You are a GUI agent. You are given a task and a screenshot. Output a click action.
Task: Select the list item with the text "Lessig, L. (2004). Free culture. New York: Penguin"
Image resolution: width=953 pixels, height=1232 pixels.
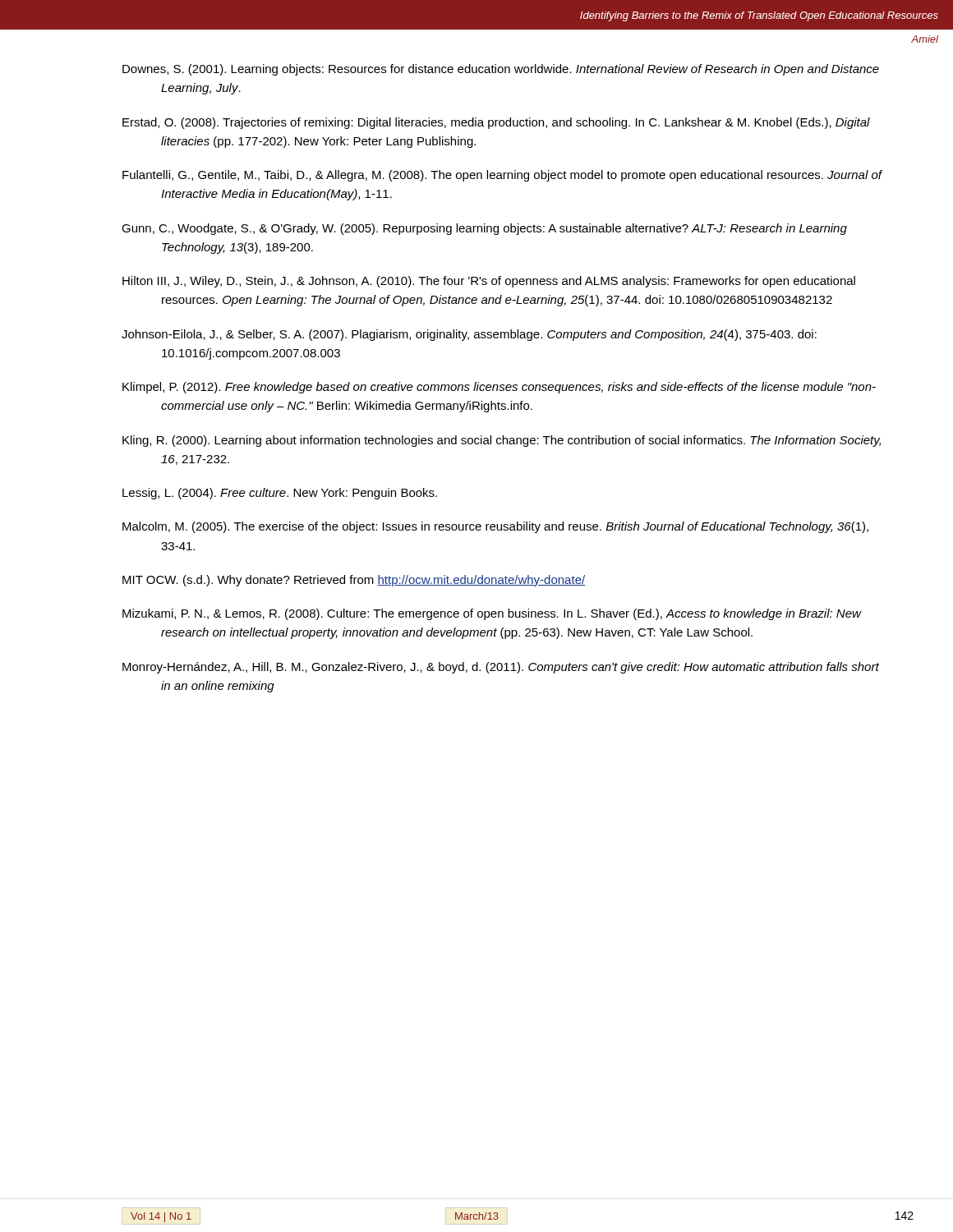click(x=280, y=492)
